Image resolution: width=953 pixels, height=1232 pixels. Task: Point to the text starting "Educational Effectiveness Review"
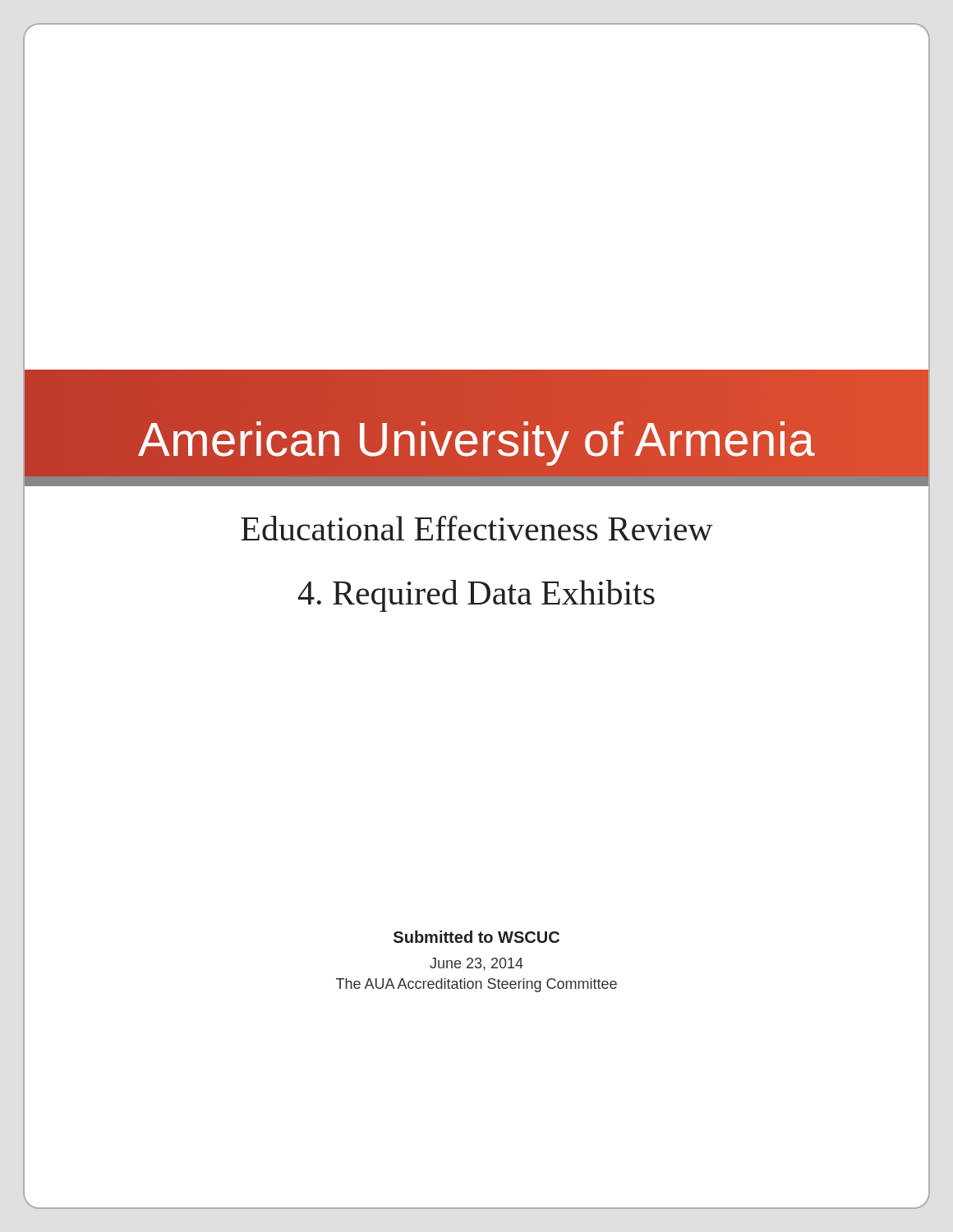coord(476,529)
